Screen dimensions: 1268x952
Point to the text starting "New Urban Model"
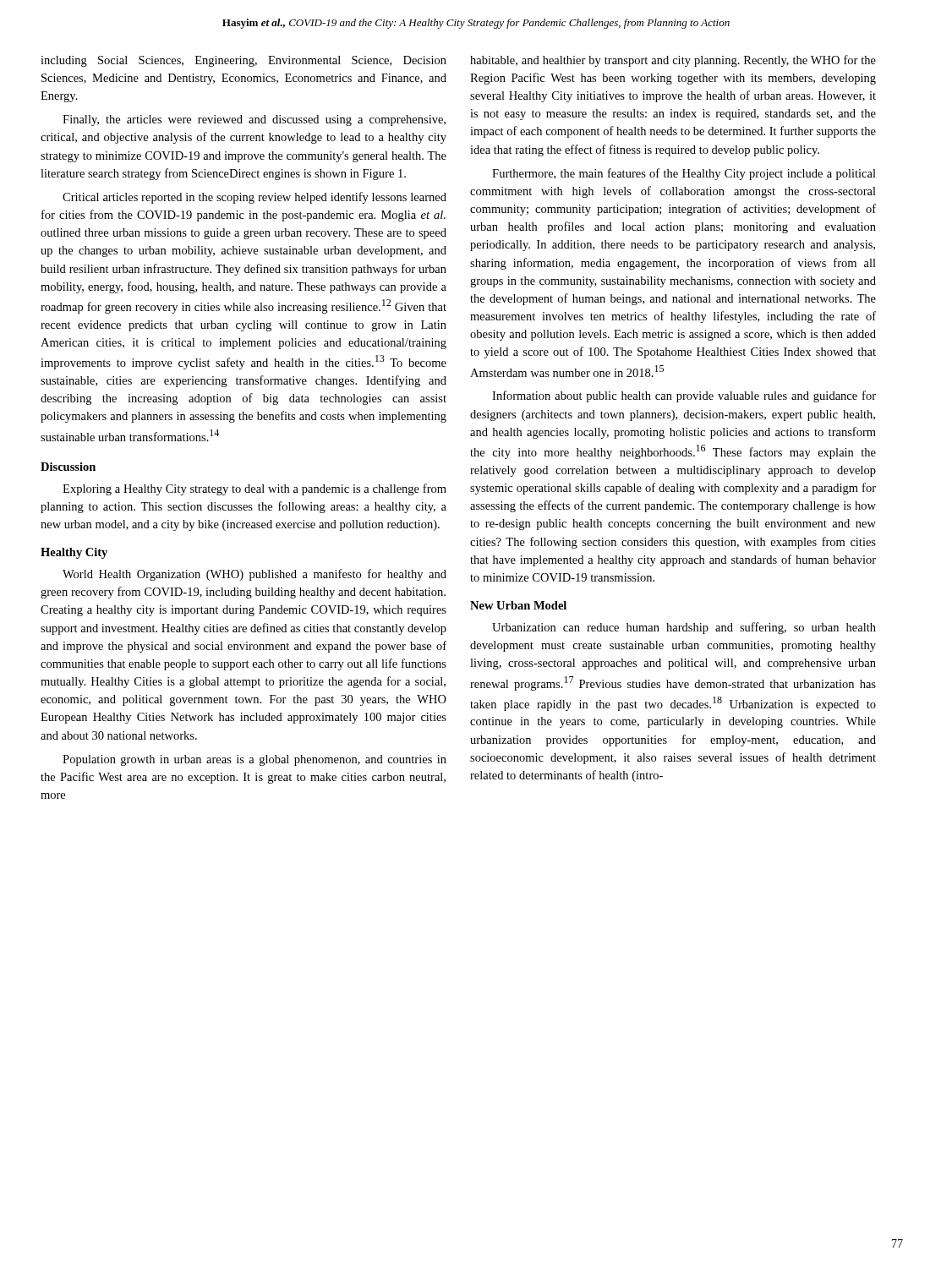tap(518, 605)
